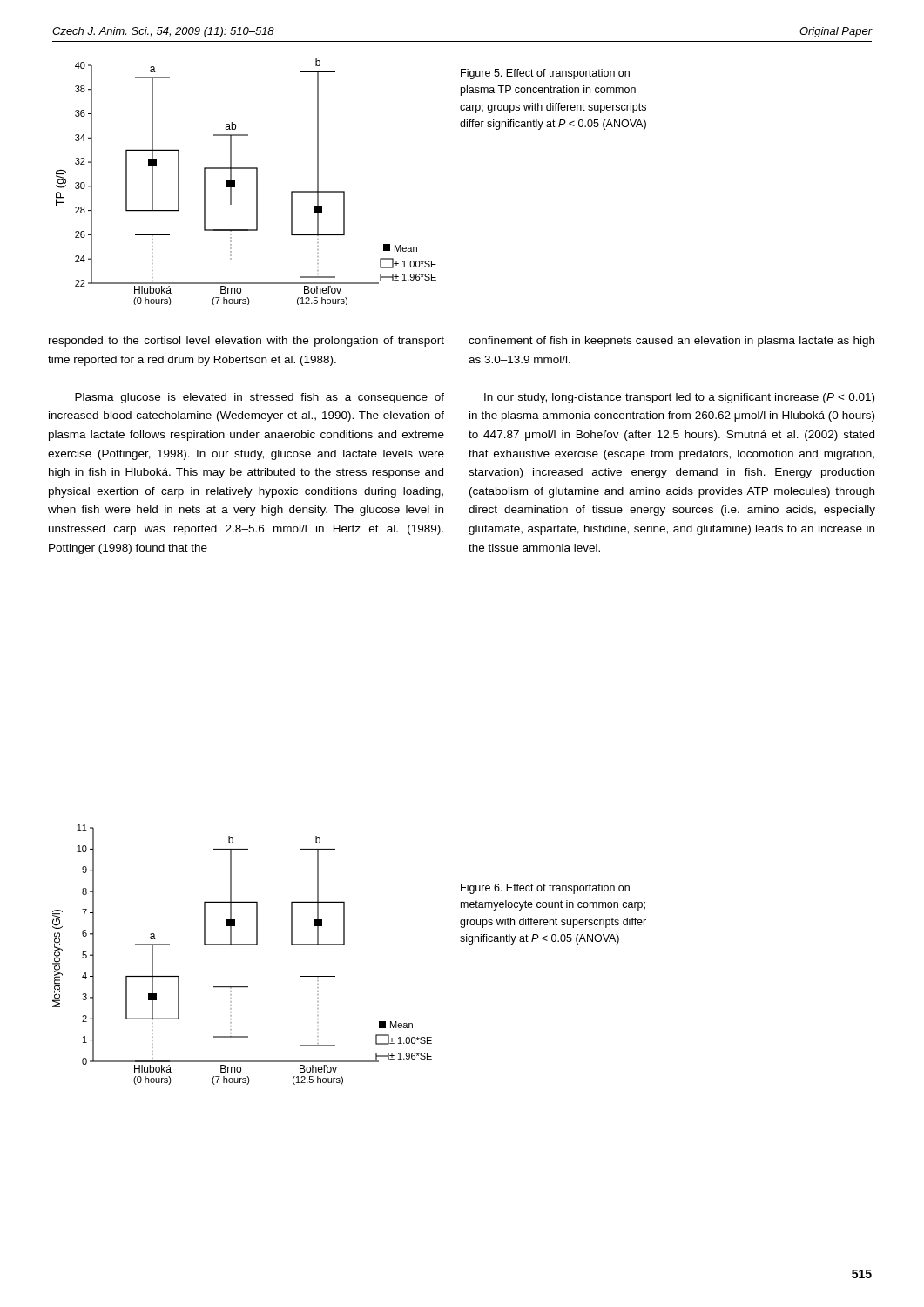Viewport: 924px width, 1307px height.
Task: Navigate to the block starting "Figure 6. Effect of transportation"
Action: point(553,913)
